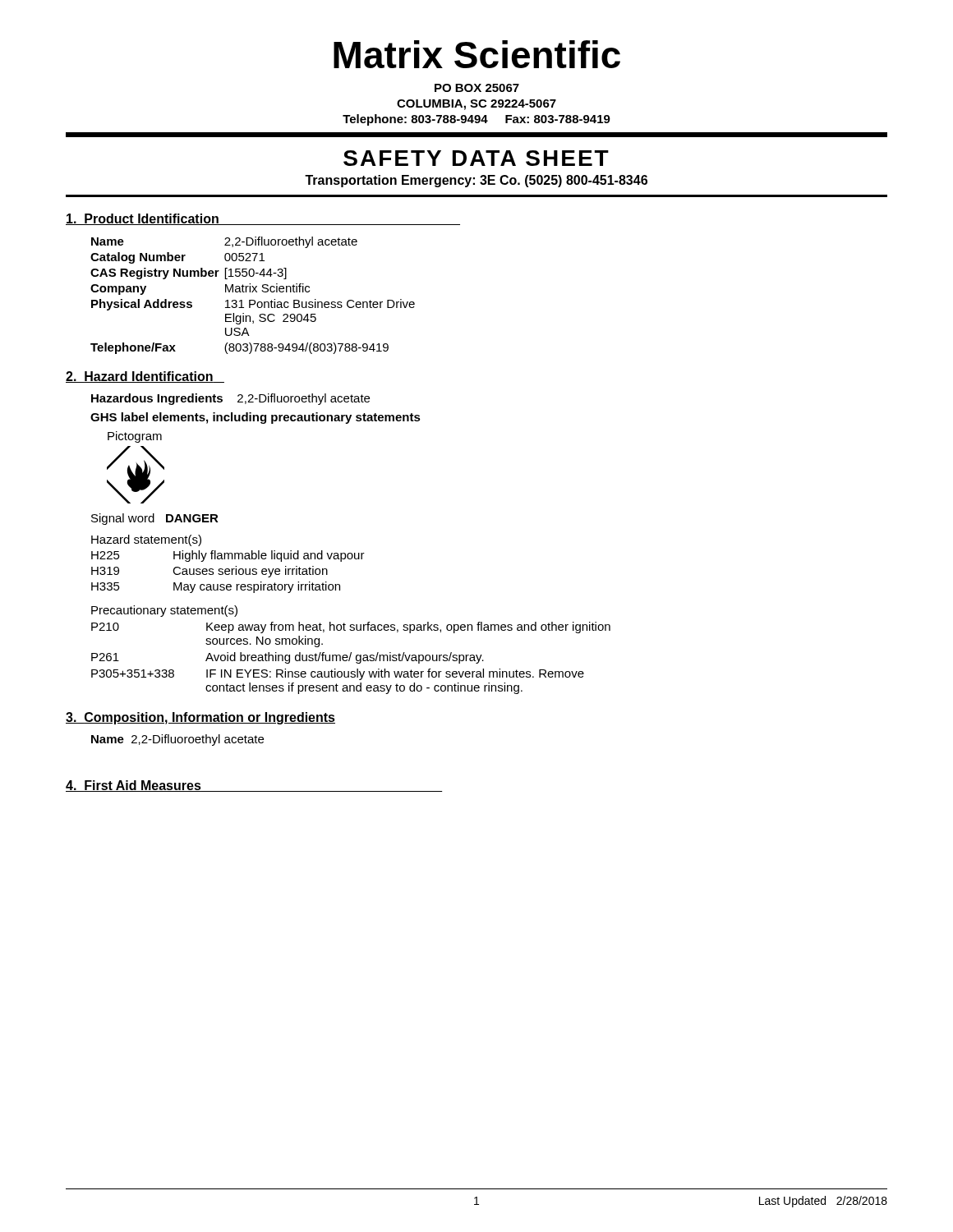Image resolution: width=953 pixels, height=1232 pixels.
Task: Click on the text starting "Precautionary statement(s) P210 Keep away from heat, hot"
Action: (x=353, y=649)
